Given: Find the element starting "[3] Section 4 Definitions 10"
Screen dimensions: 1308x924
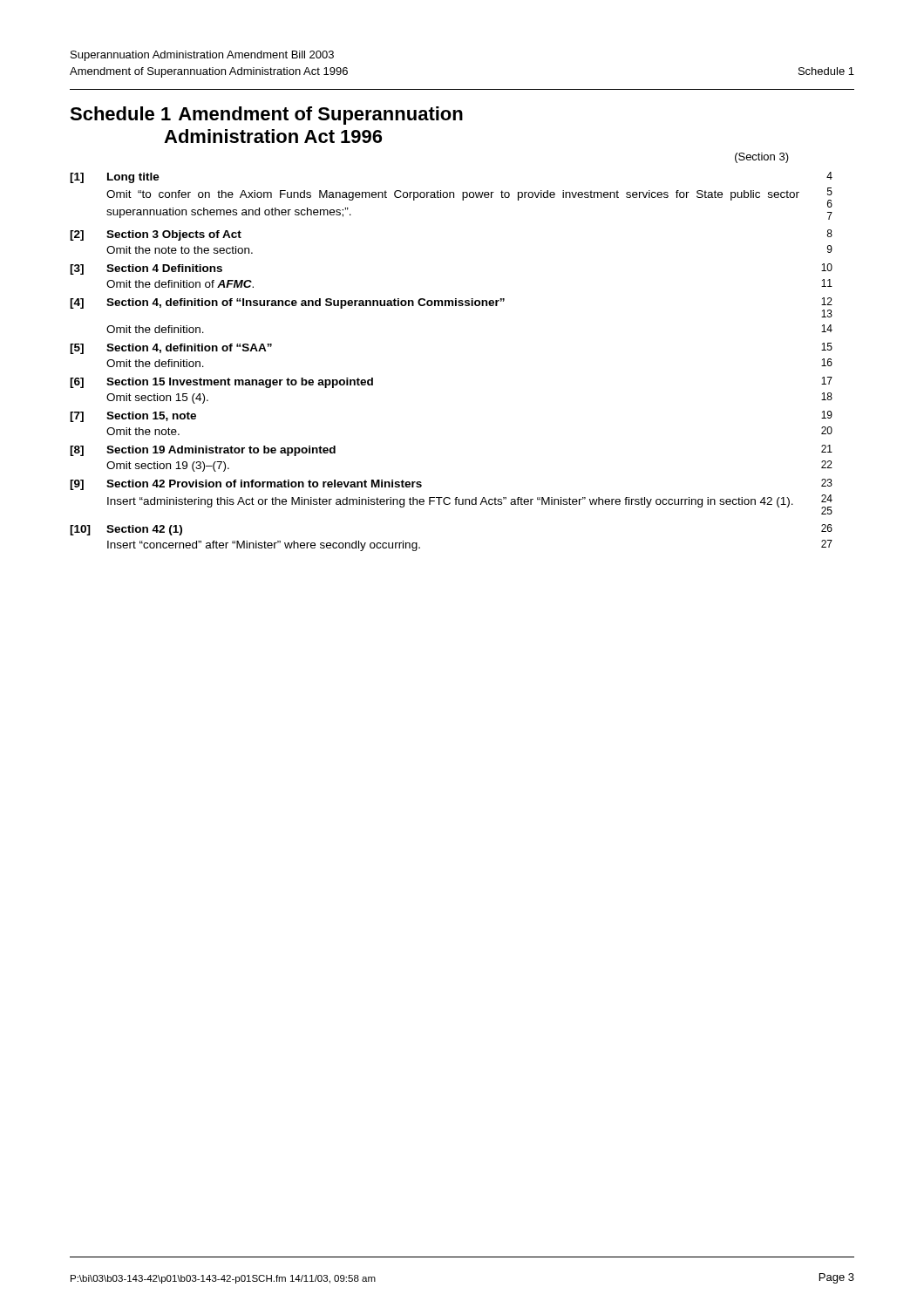Looking at the screenshot, I should tap(164, 269).
